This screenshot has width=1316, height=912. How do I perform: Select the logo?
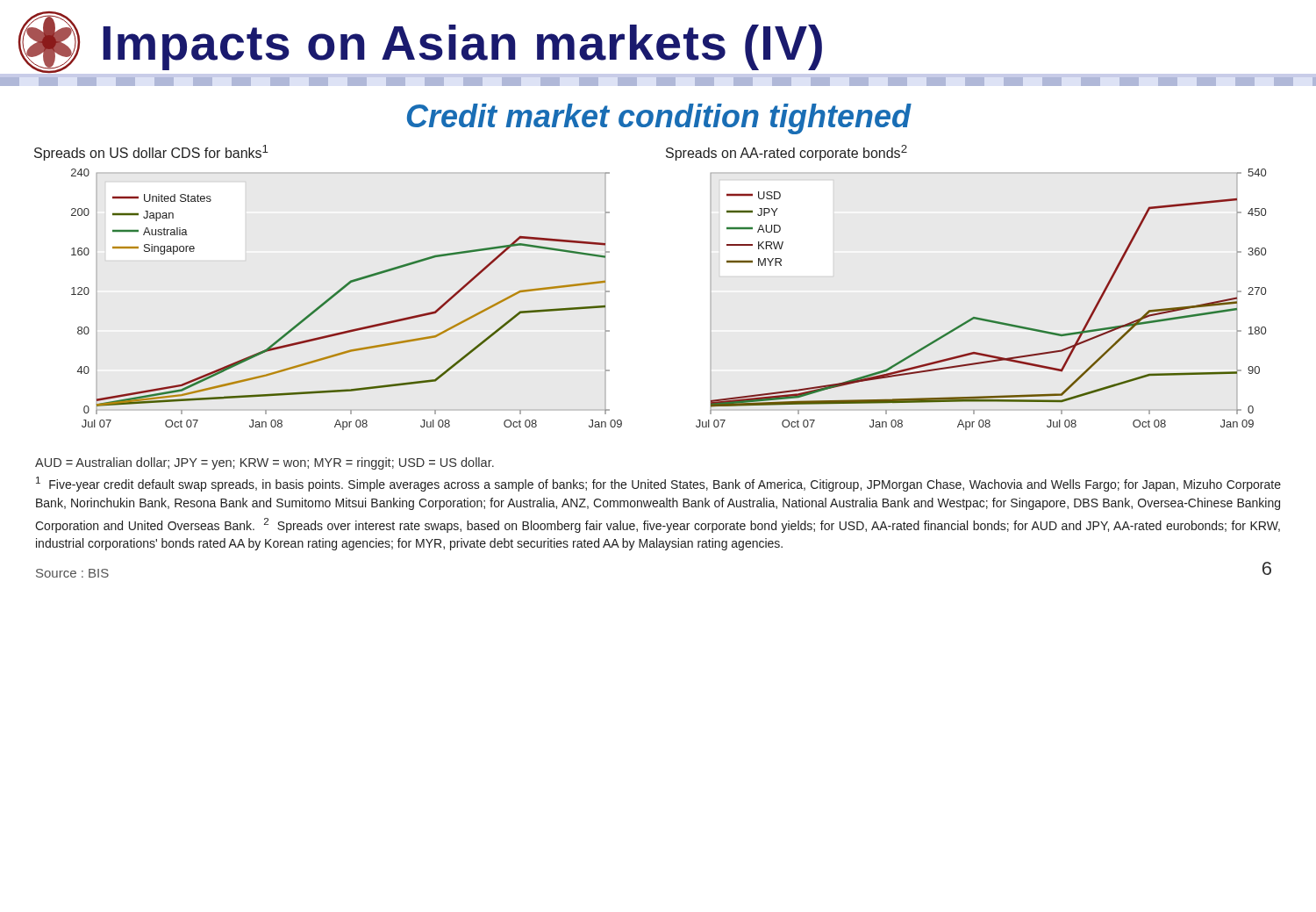click(x=49, y=42)
